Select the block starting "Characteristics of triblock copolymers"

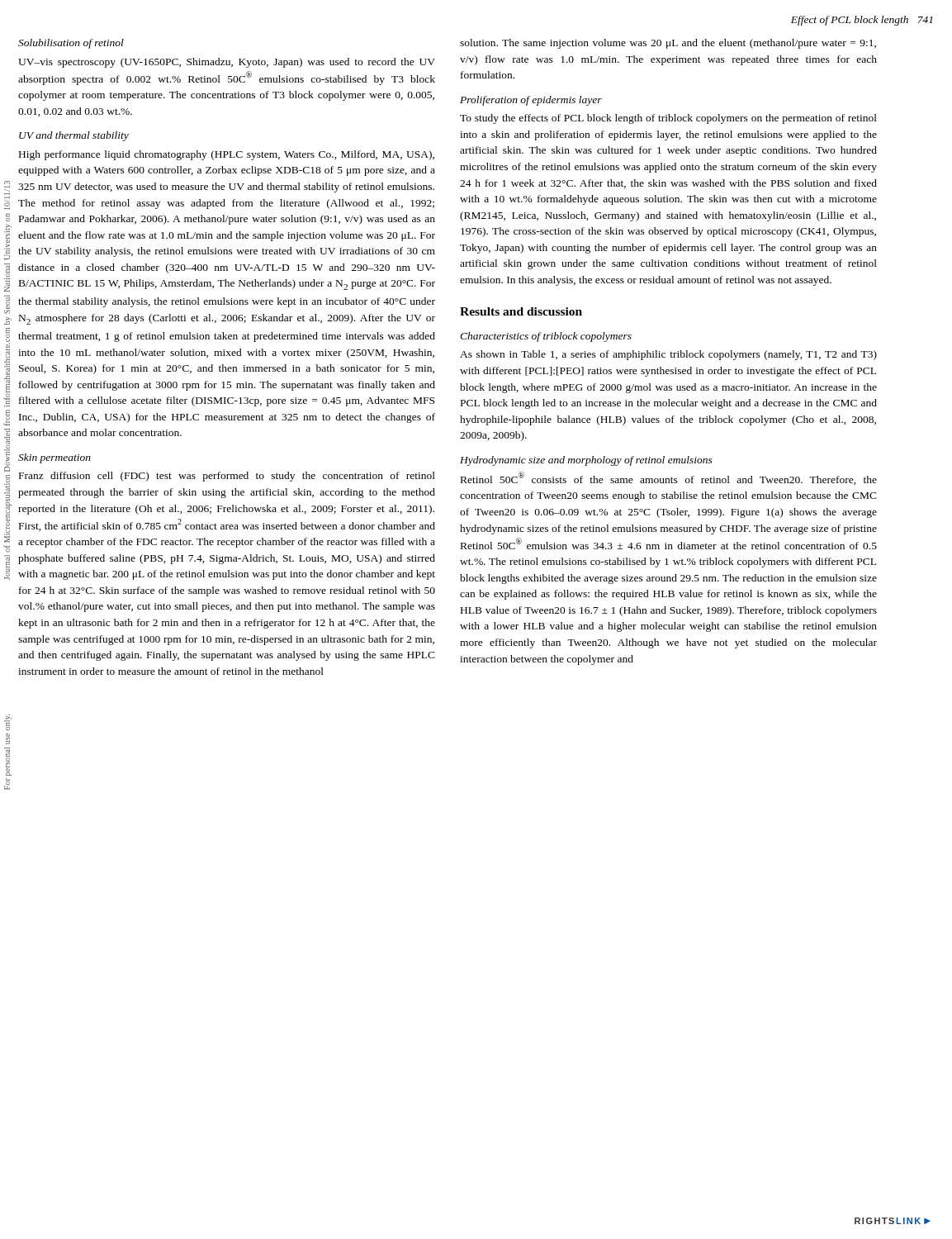[x=546, y=336]
